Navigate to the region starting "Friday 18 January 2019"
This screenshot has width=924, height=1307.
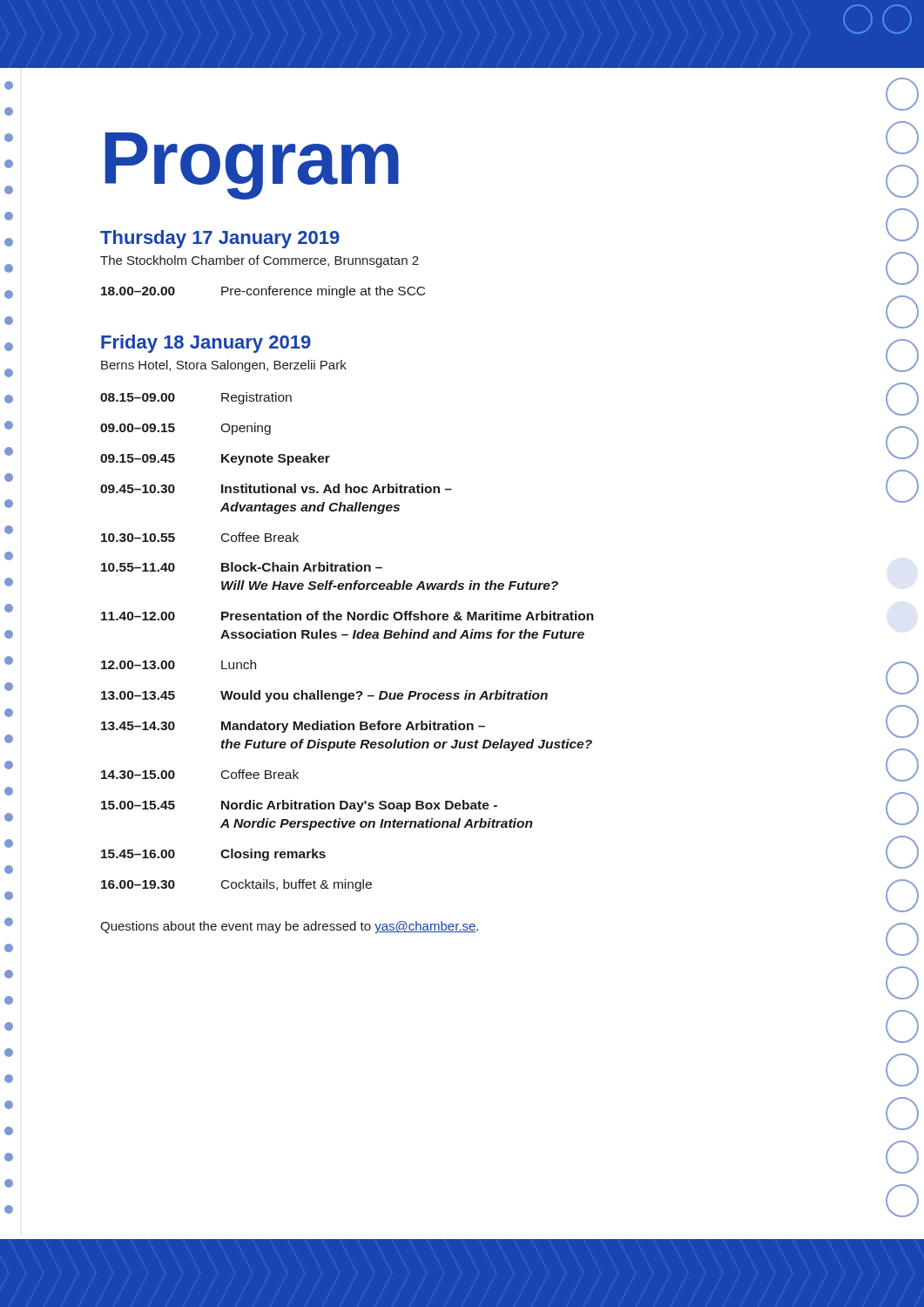206,342
